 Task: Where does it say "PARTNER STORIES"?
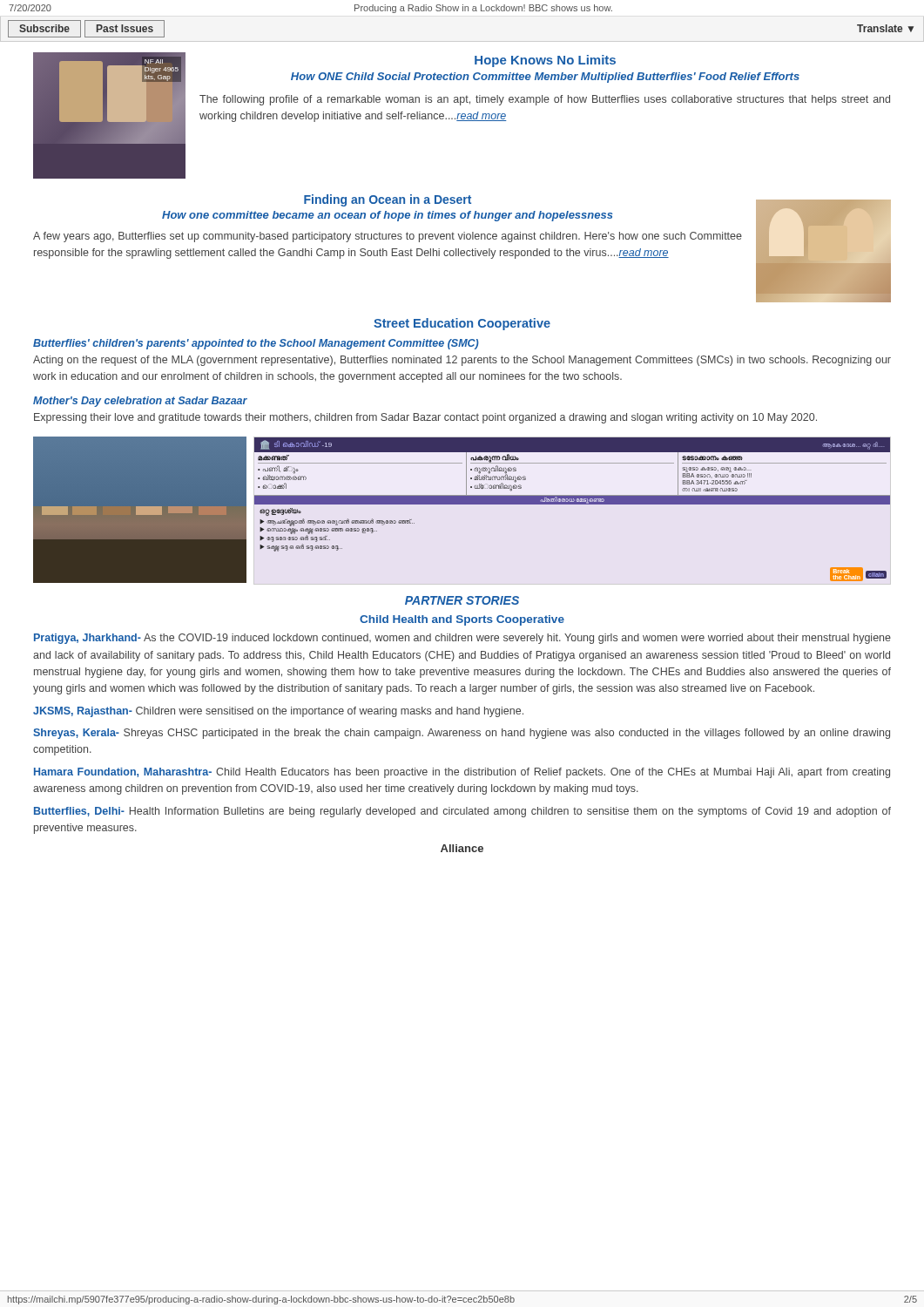tap(462, 601)
